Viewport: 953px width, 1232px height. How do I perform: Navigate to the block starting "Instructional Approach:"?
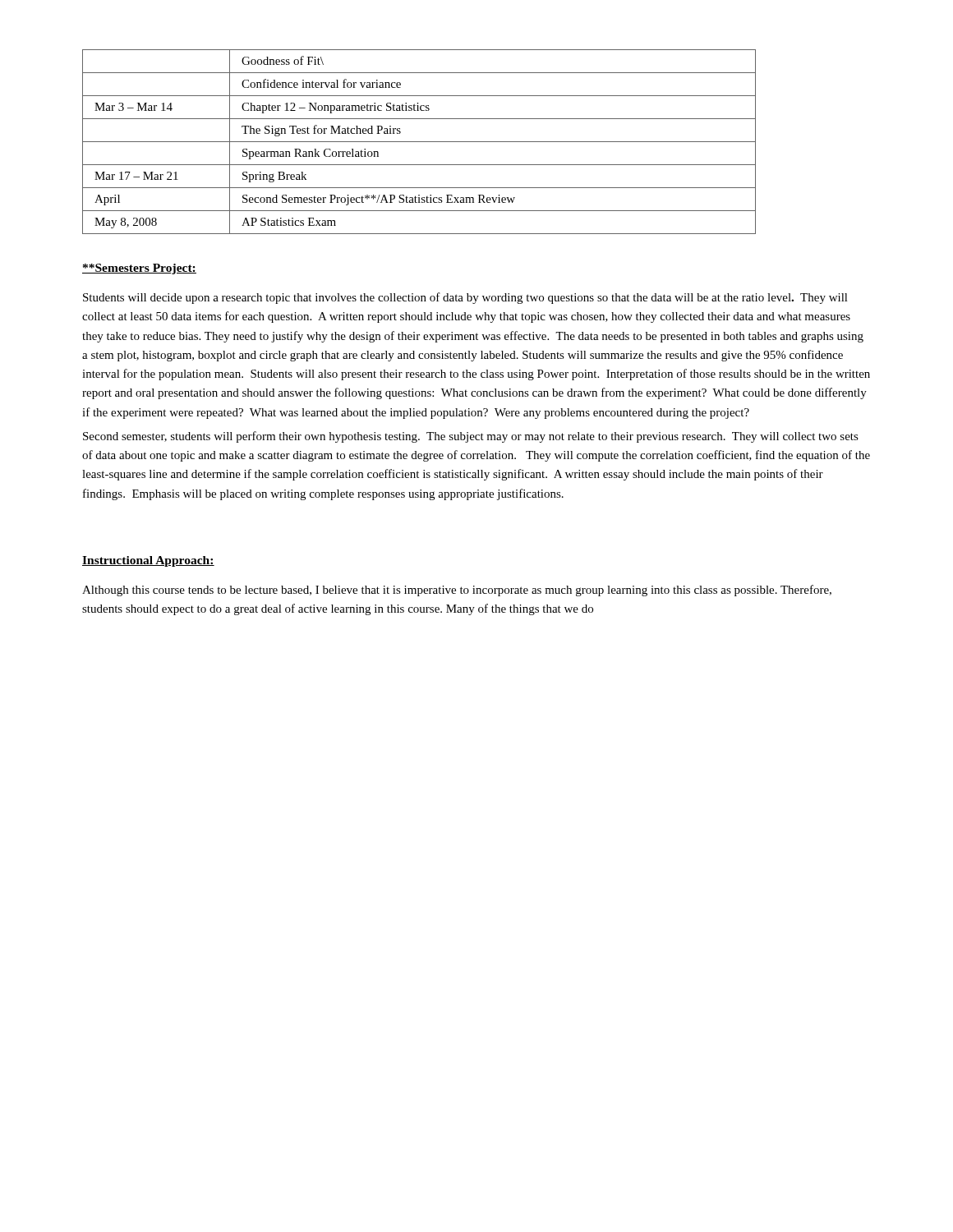[148, 560]
